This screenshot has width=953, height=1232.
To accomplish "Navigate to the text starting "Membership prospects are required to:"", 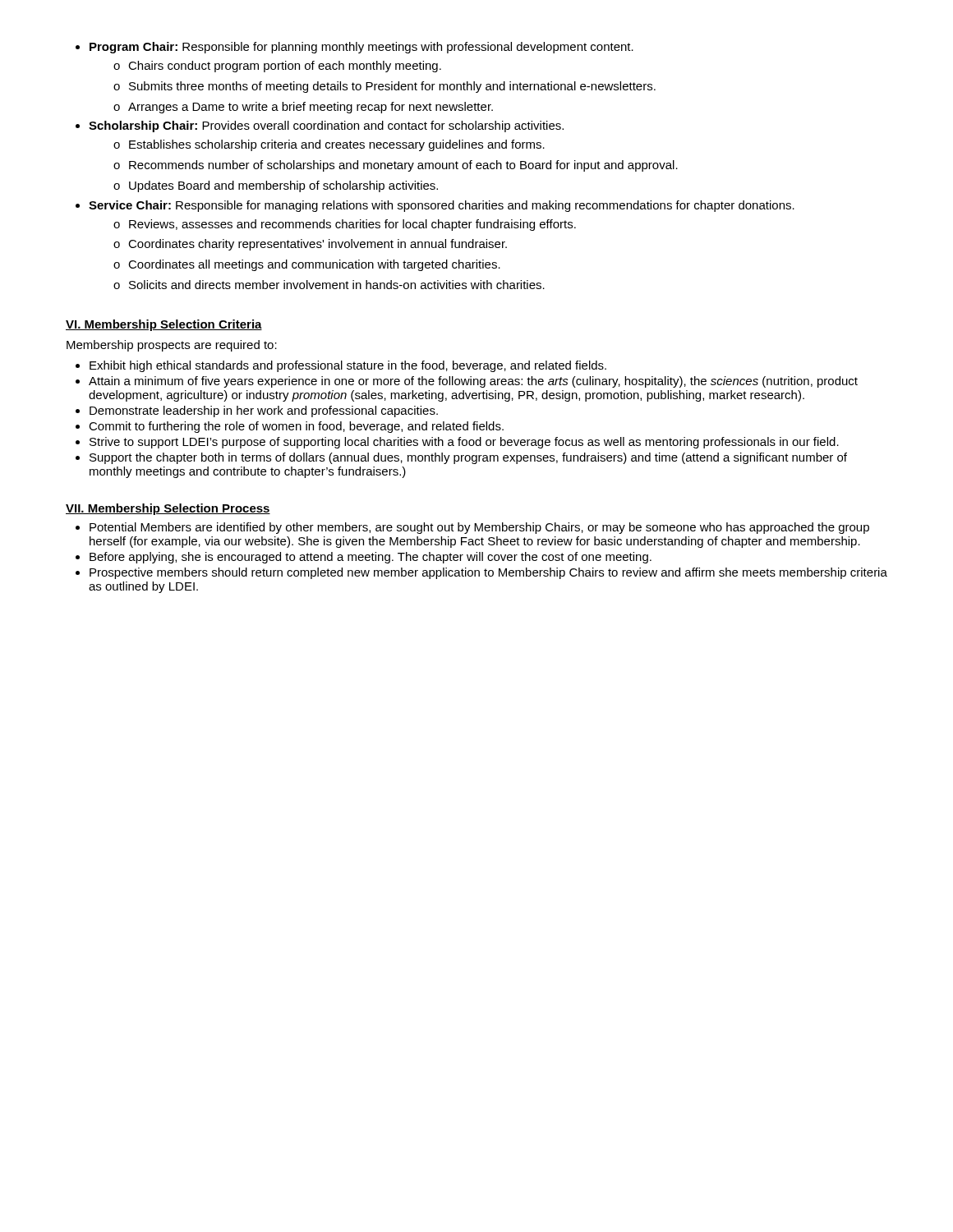I will point(172,344).
